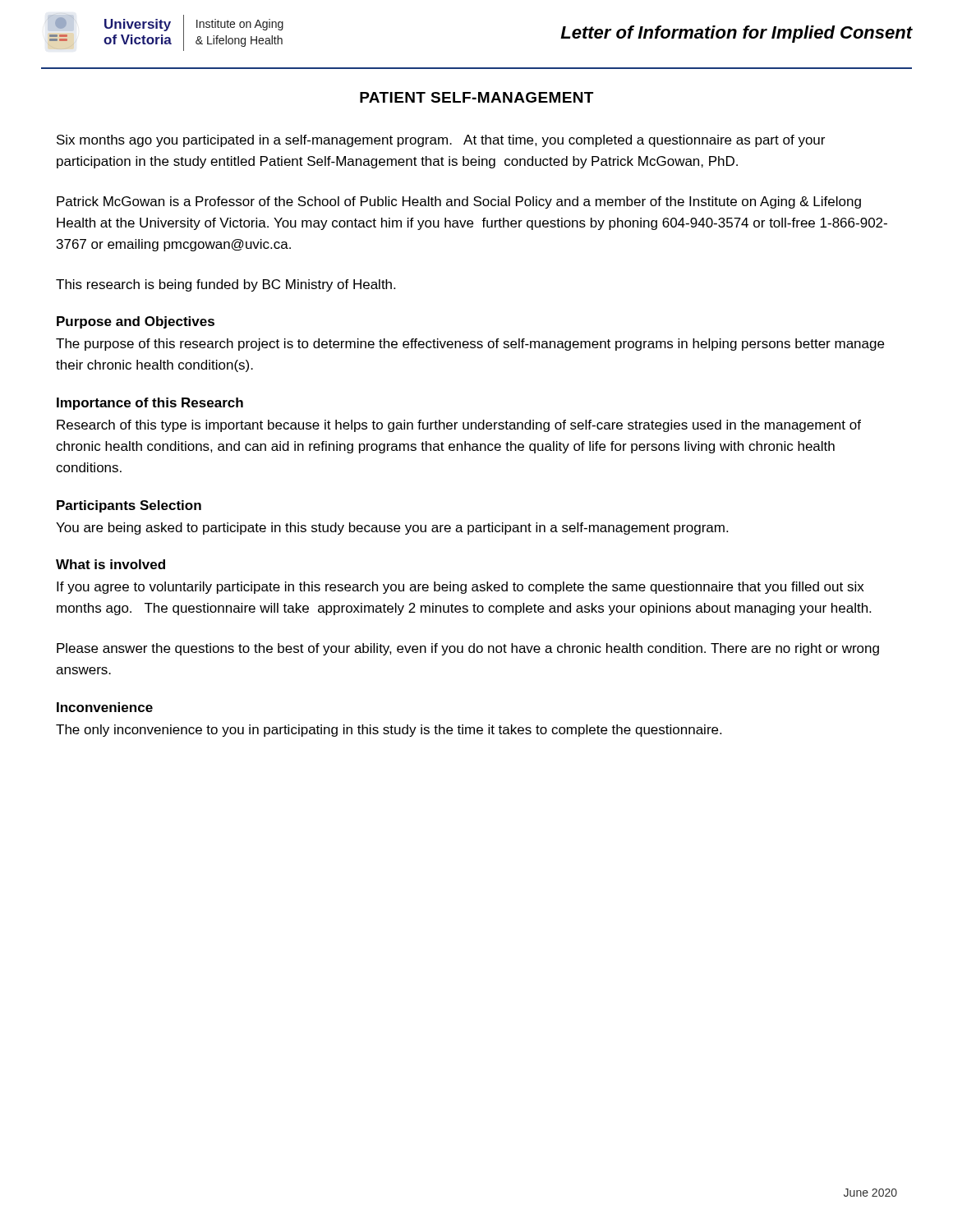
Task: Find the block on this page that starts "The purpose of this research"
Action: [x=470, y=355]
